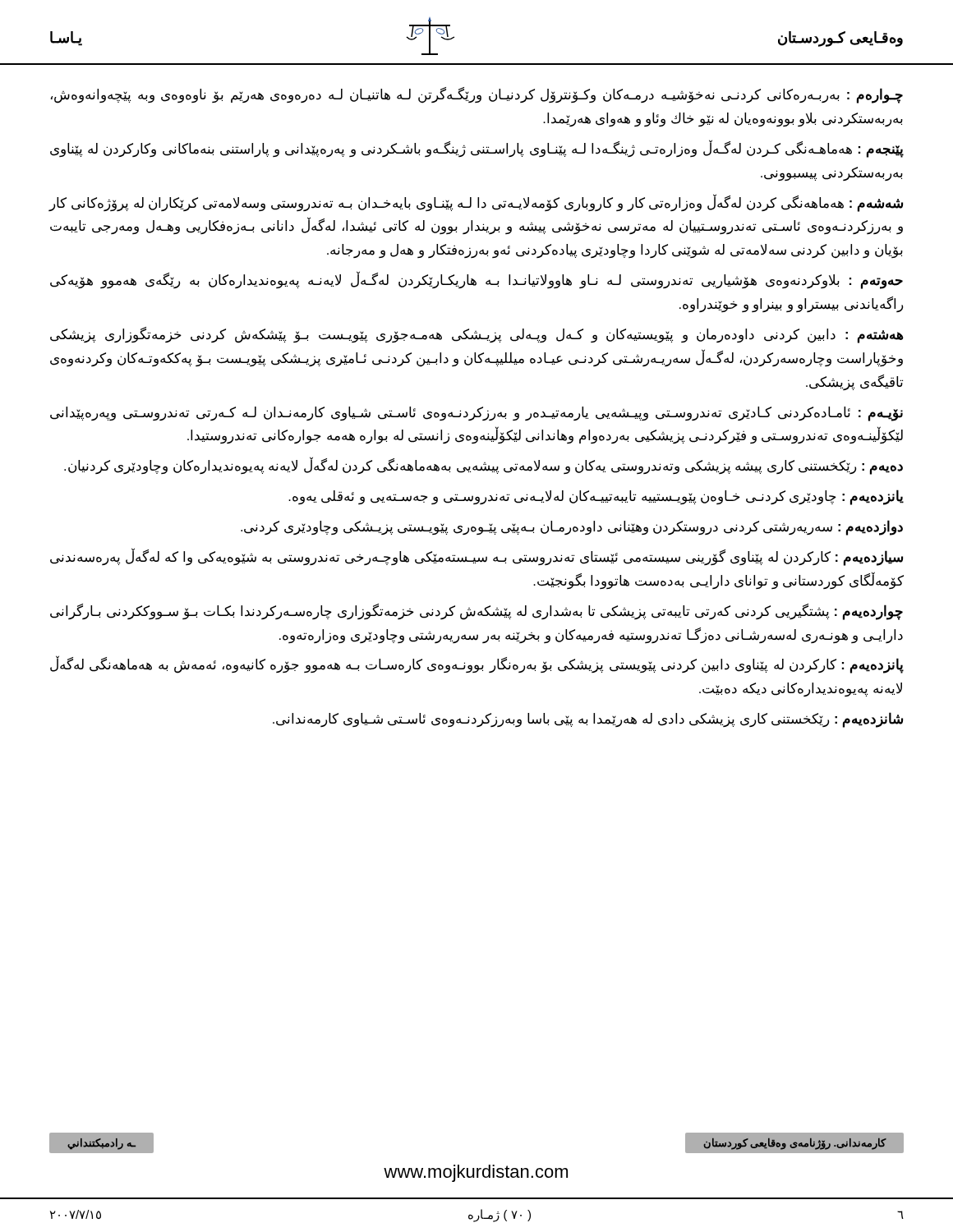Locate the text block that reads "دوازدەيەم : سەريەرشتى كردنى"

(x=572, y=526)
